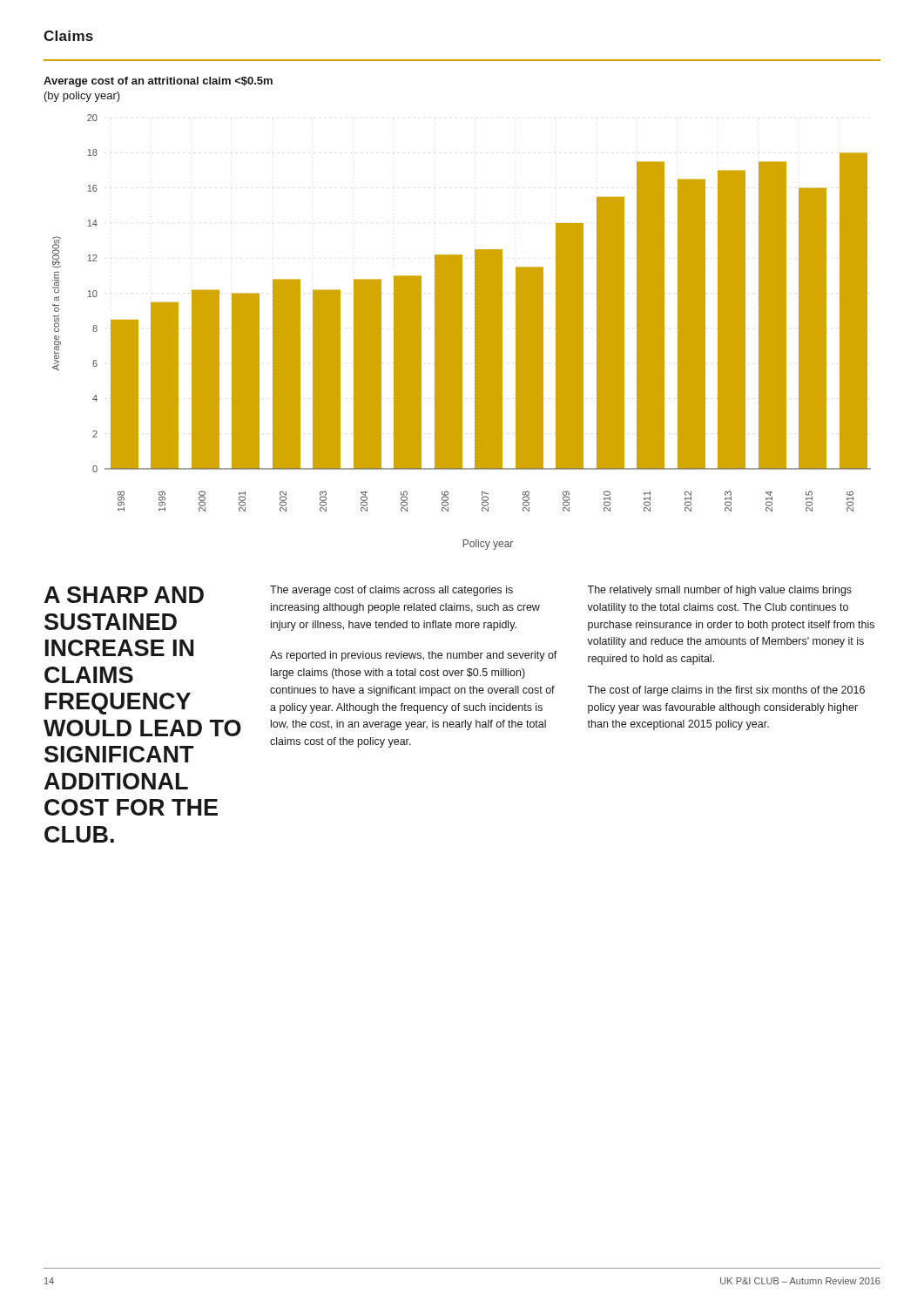This screenshot has height=1307, width=924.
Task: Click the caption that begins "Average cost of an attritional claim <$0.5m"
Action: click(158, 88)
